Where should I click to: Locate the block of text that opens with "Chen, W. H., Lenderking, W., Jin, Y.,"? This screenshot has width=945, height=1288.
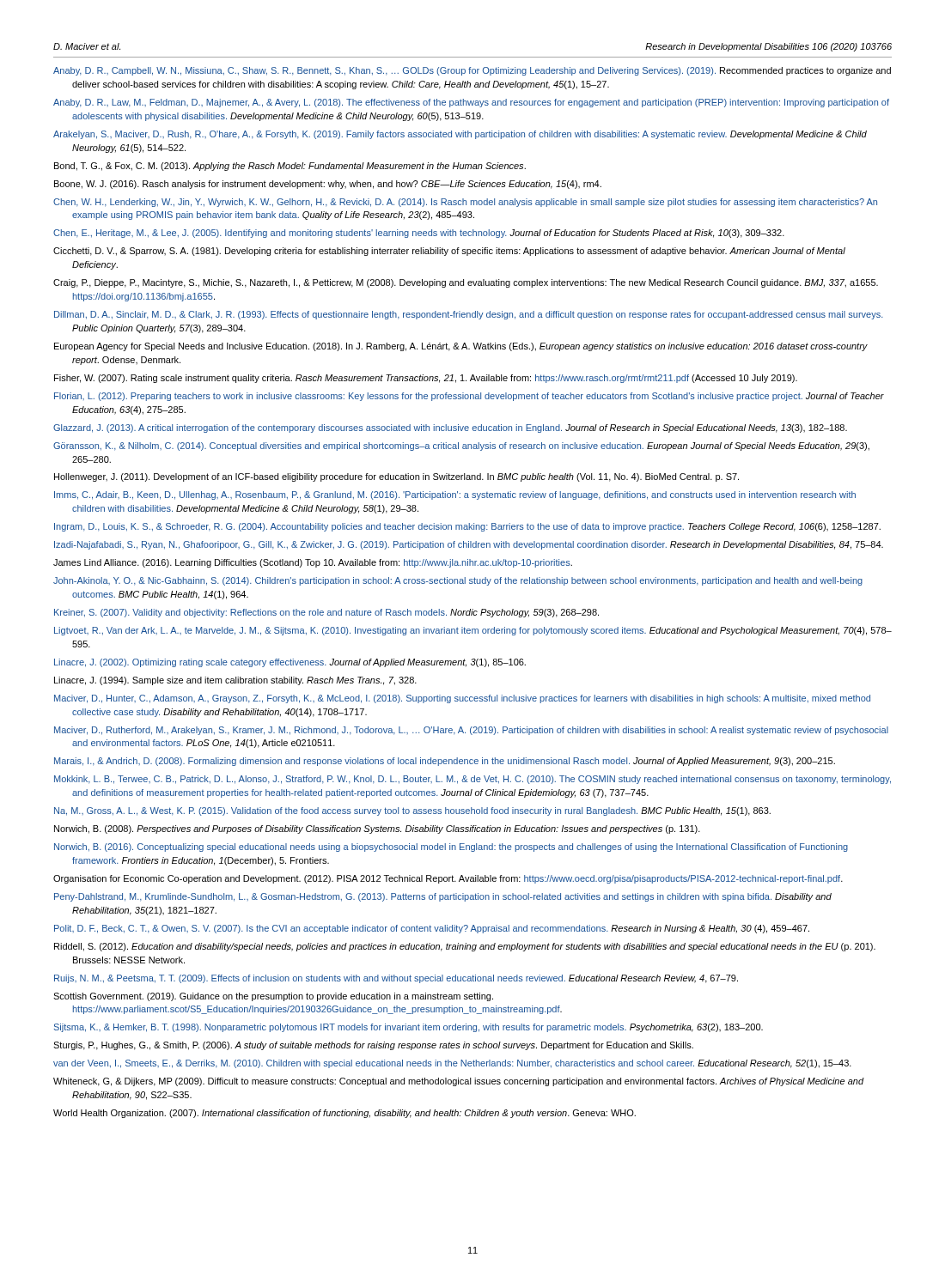[466, 208]
